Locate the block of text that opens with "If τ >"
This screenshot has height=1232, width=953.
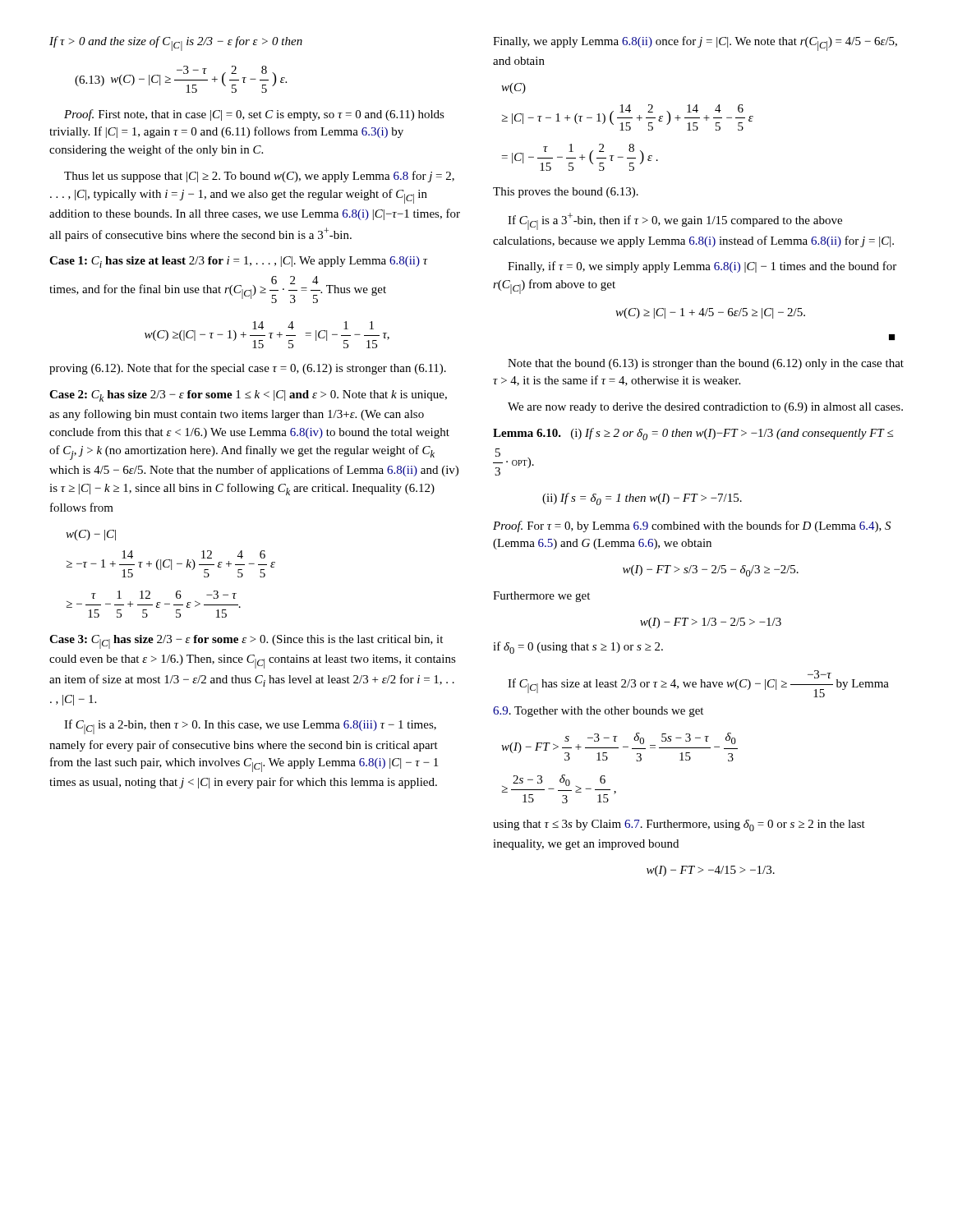tap(176, 43)
